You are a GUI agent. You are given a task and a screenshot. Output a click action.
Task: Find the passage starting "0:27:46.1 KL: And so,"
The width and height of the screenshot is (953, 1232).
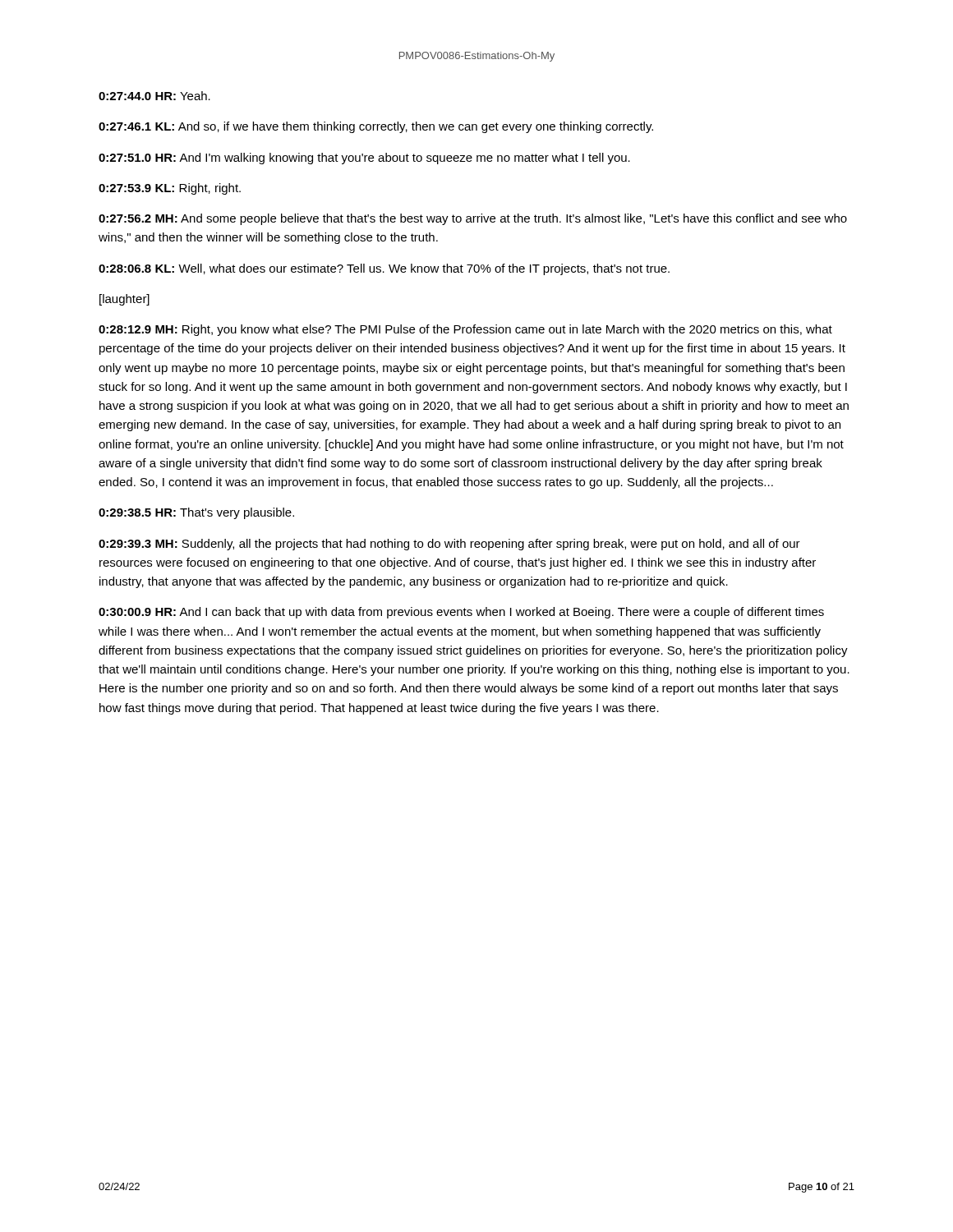(x=376, y=126)
